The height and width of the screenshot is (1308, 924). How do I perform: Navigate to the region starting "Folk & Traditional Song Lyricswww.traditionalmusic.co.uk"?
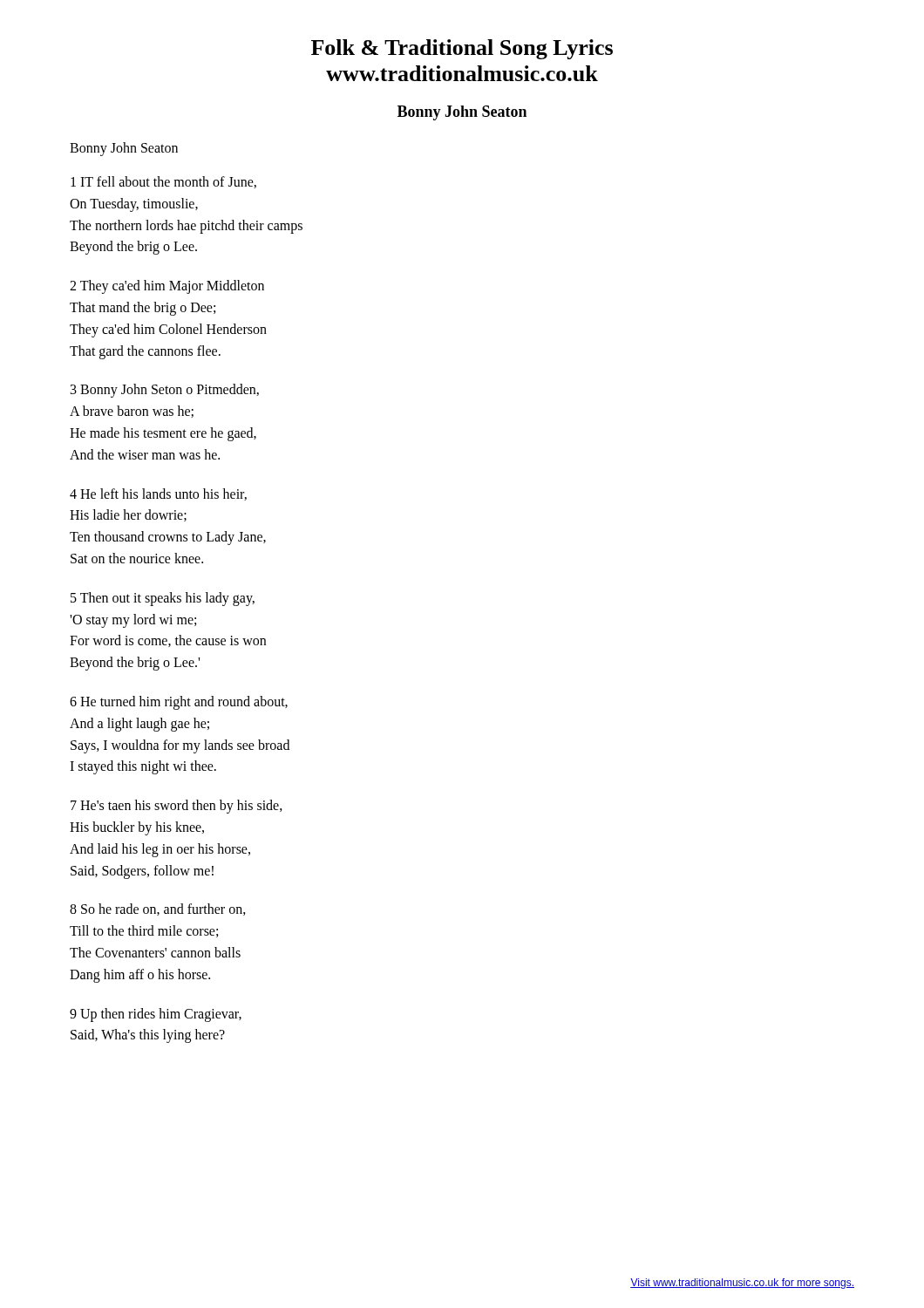[462, 61]
